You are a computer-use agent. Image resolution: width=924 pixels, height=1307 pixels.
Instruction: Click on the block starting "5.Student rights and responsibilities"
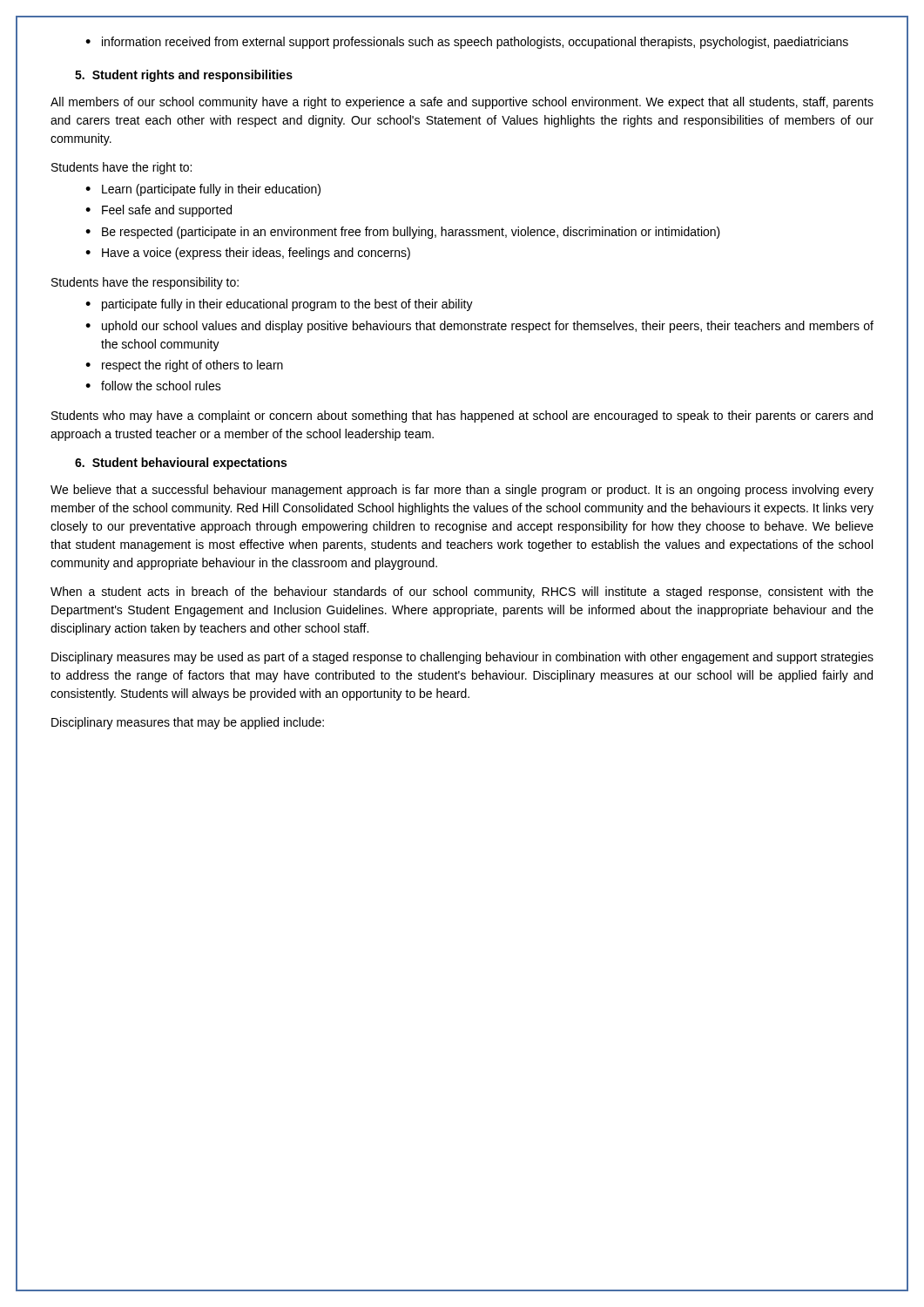pos(184,75)
